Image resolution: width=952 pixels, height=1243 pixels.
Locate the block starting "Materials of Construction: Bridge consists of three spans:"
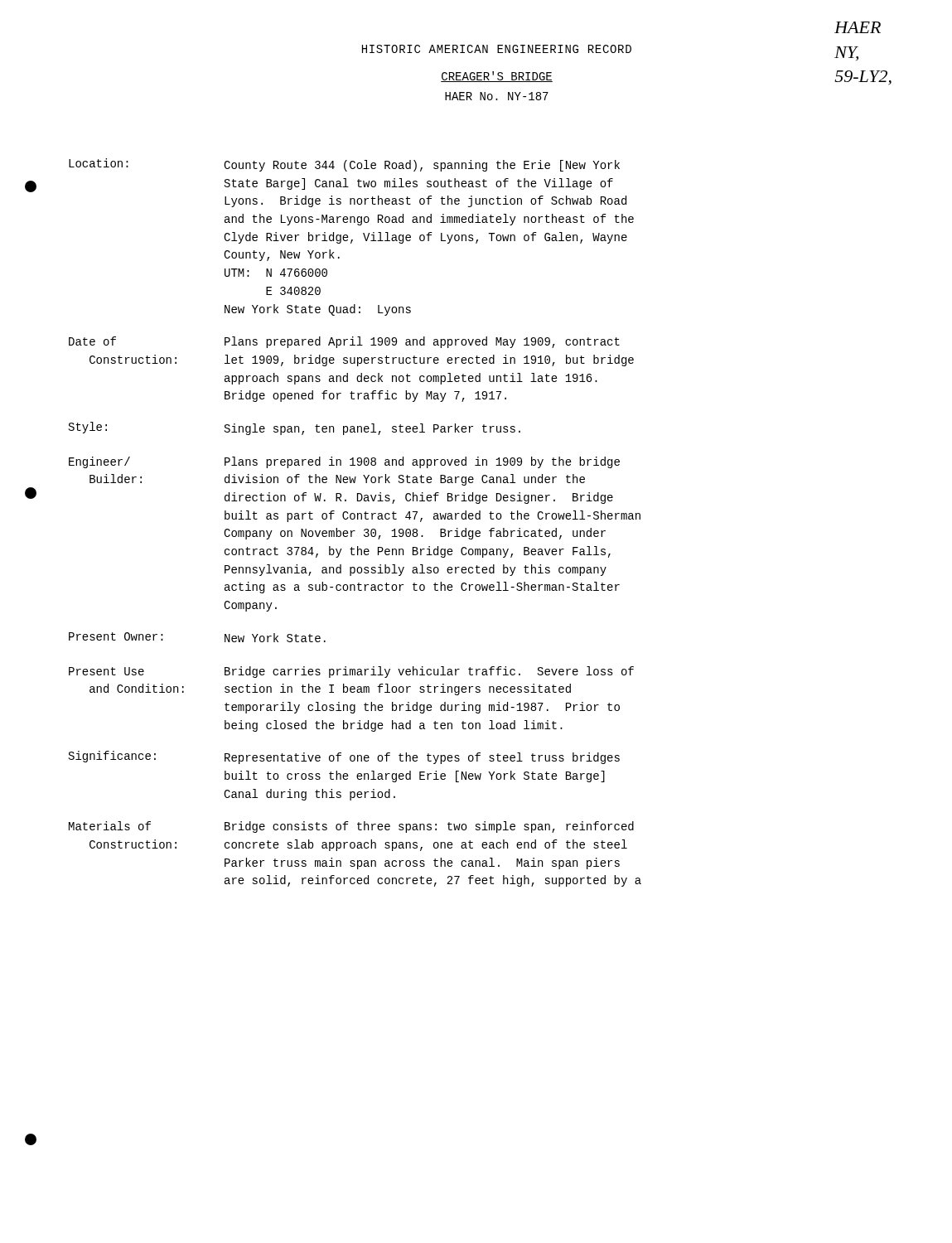click(x=480, y=855)
